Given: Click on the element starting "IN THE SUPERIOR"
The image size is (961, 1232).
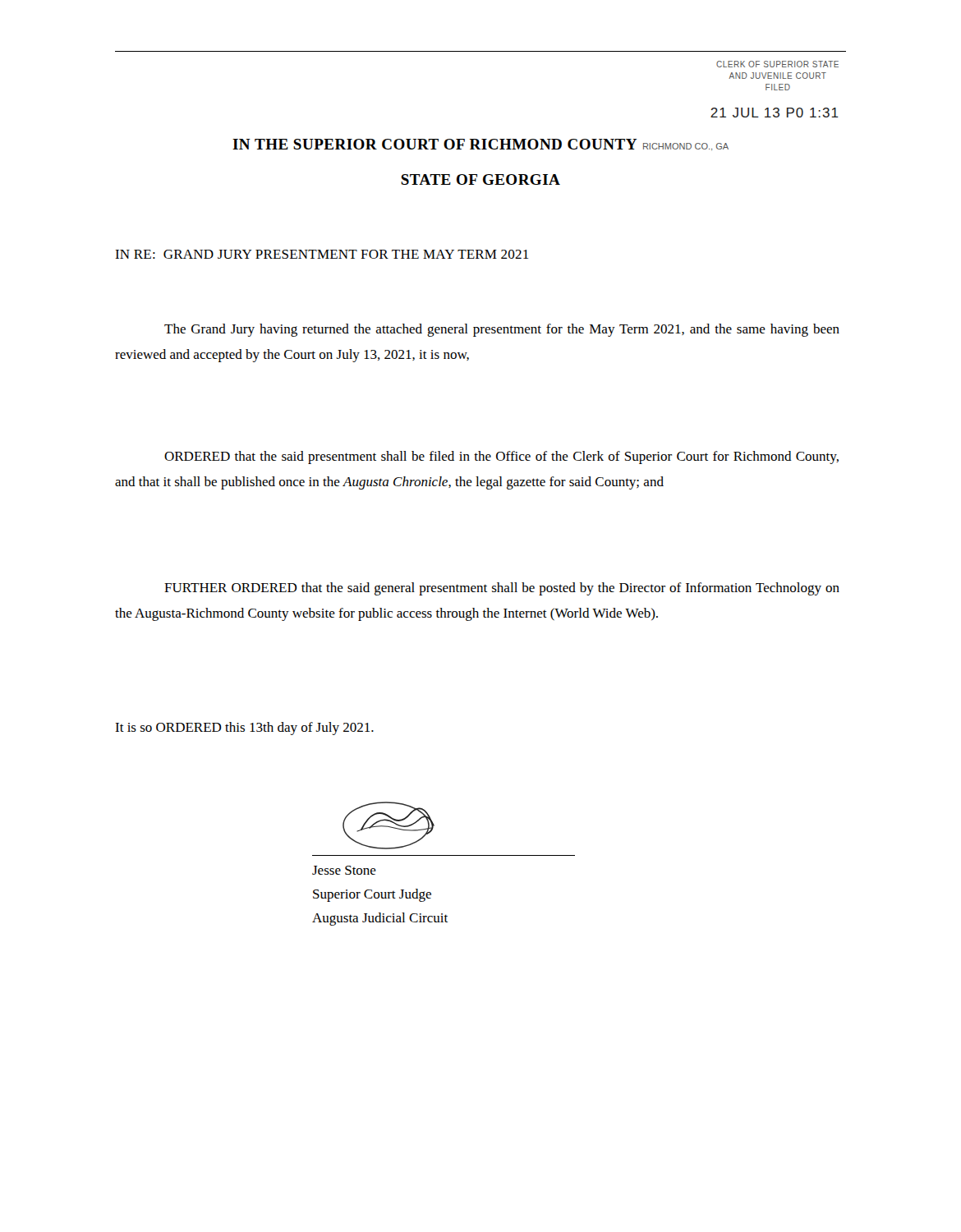Looking at the screenshot, I should [x=480, y=144].
